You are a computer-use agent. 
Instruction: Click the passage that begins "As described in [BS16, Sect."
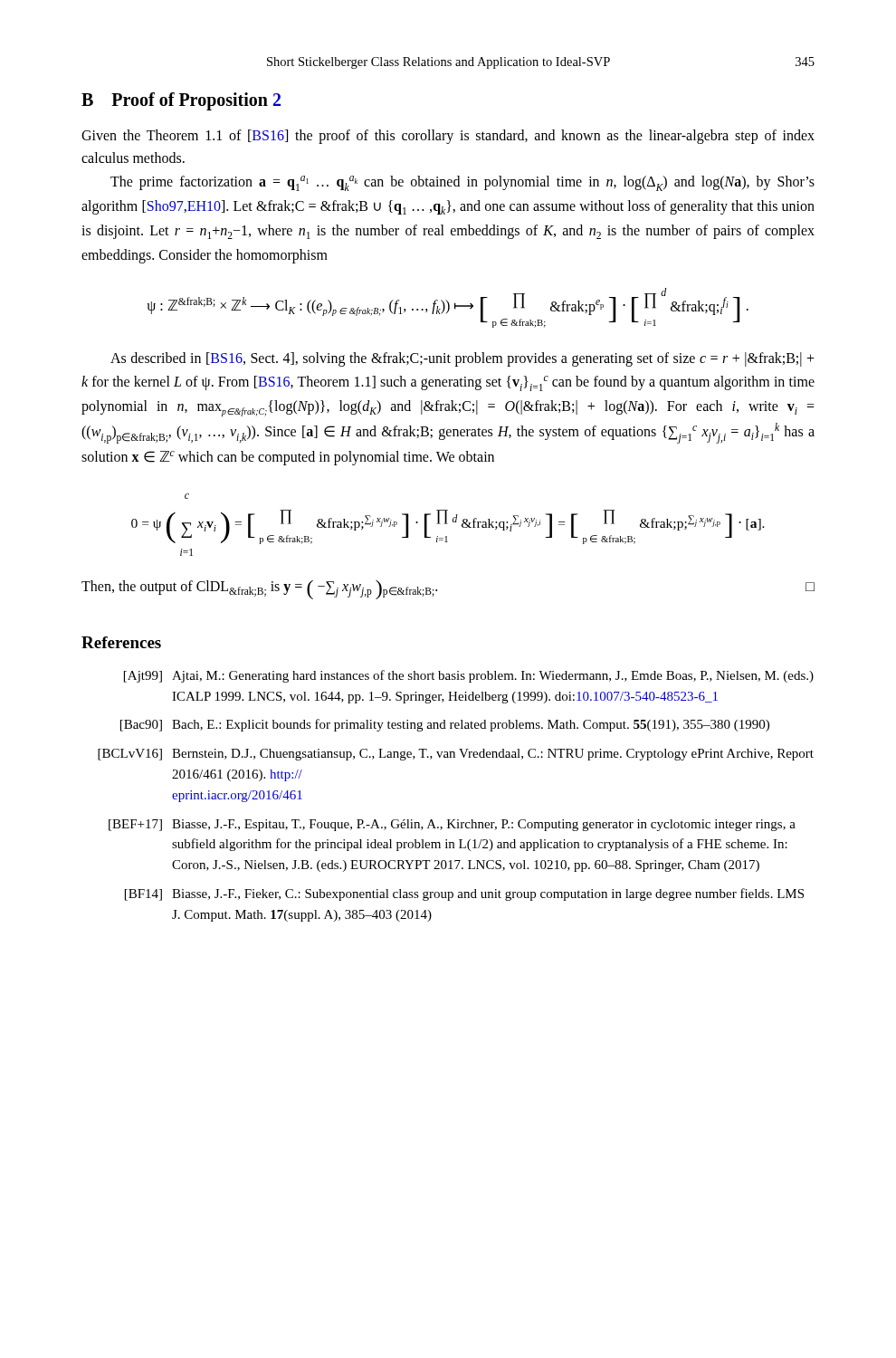click(x=448, y=408)
